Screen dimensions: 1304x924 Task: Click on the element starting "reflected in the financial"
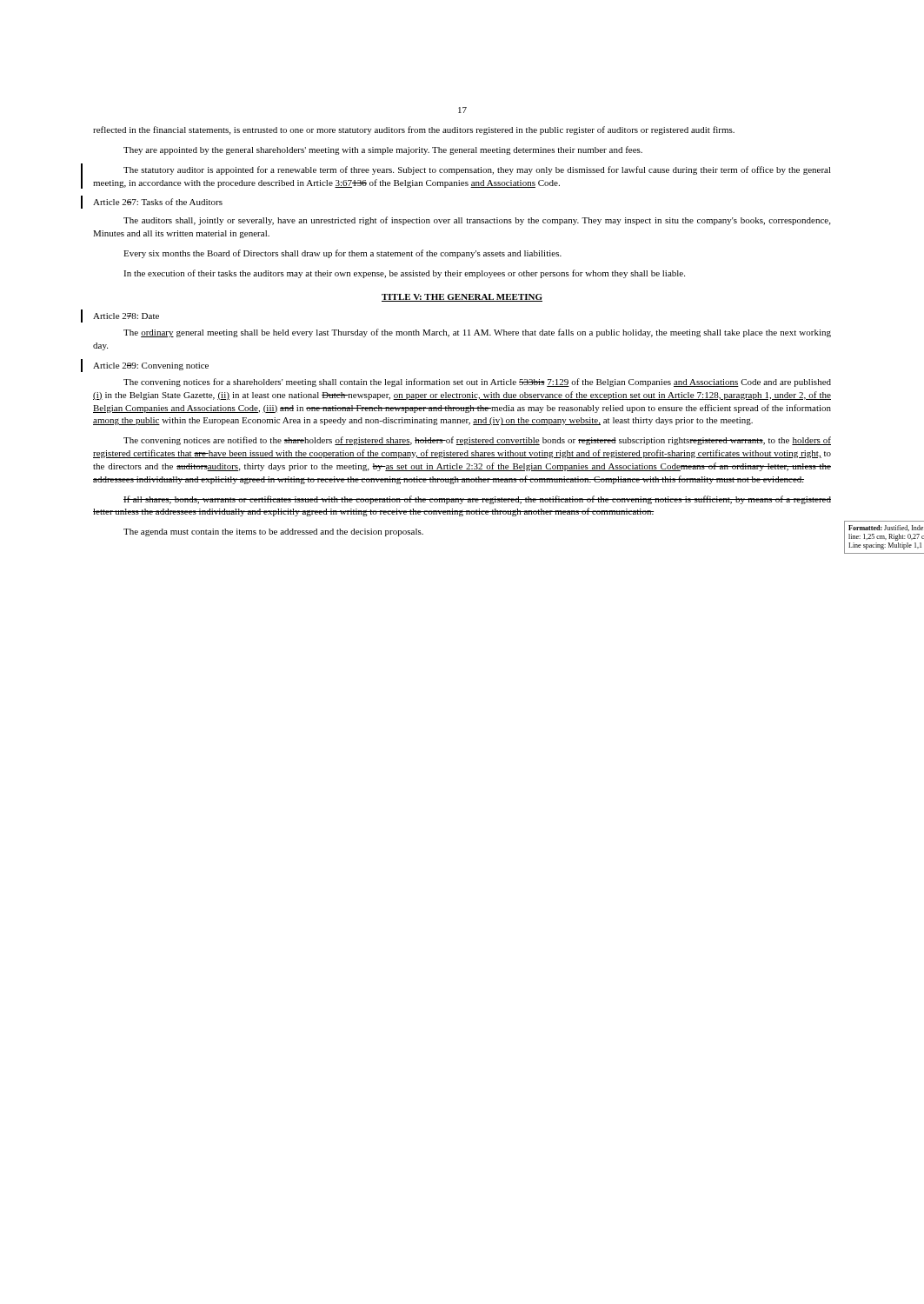pyautogui.click(x=414, y=129)
